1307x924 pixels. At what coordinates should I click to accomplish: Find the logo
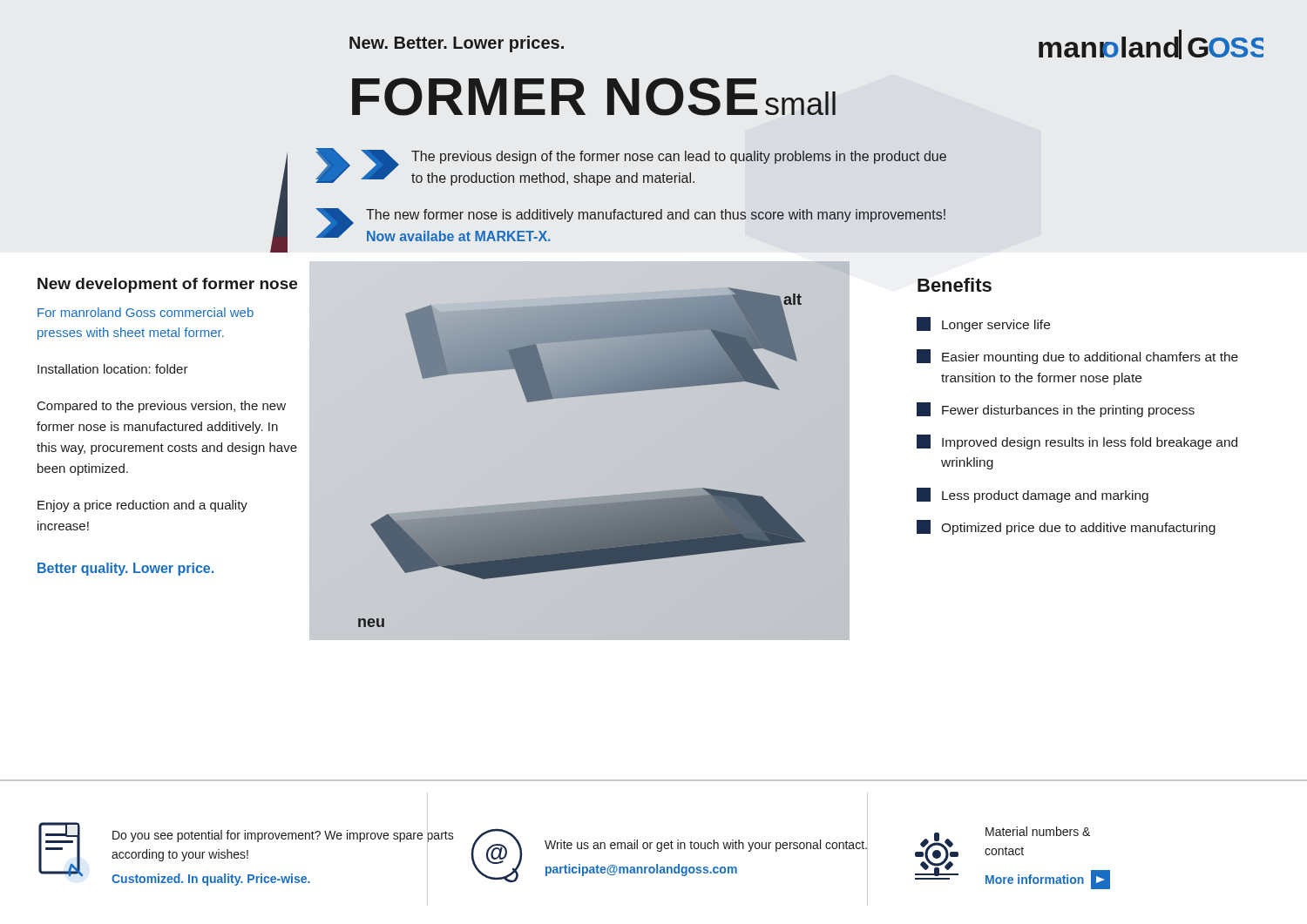(x=1150, y=47)
